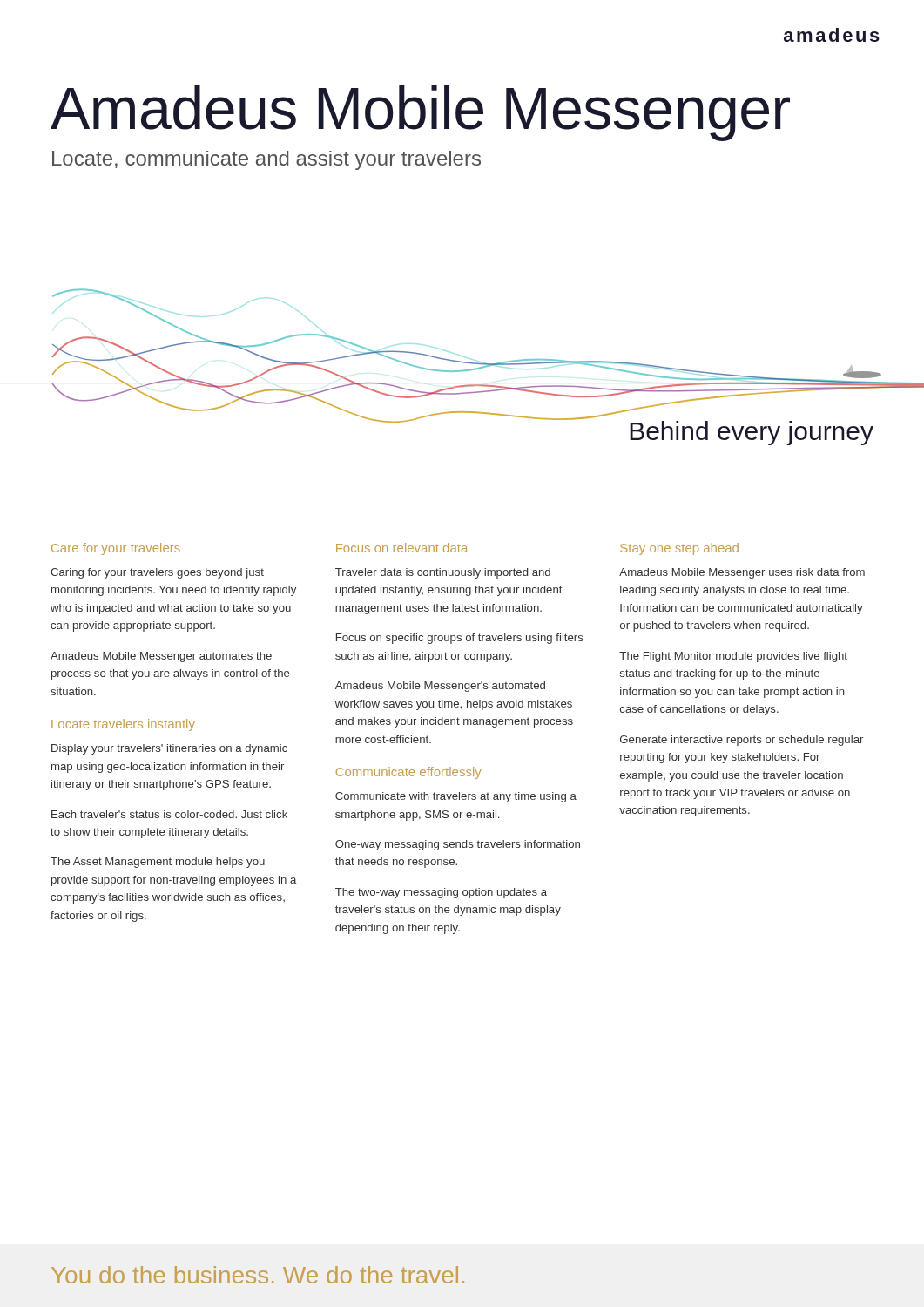Screen dimensions: 1307x924
Task: Select the block starting "Stay one step ahead Amadeus Mobile Messenger"
Action: [744, 680]
